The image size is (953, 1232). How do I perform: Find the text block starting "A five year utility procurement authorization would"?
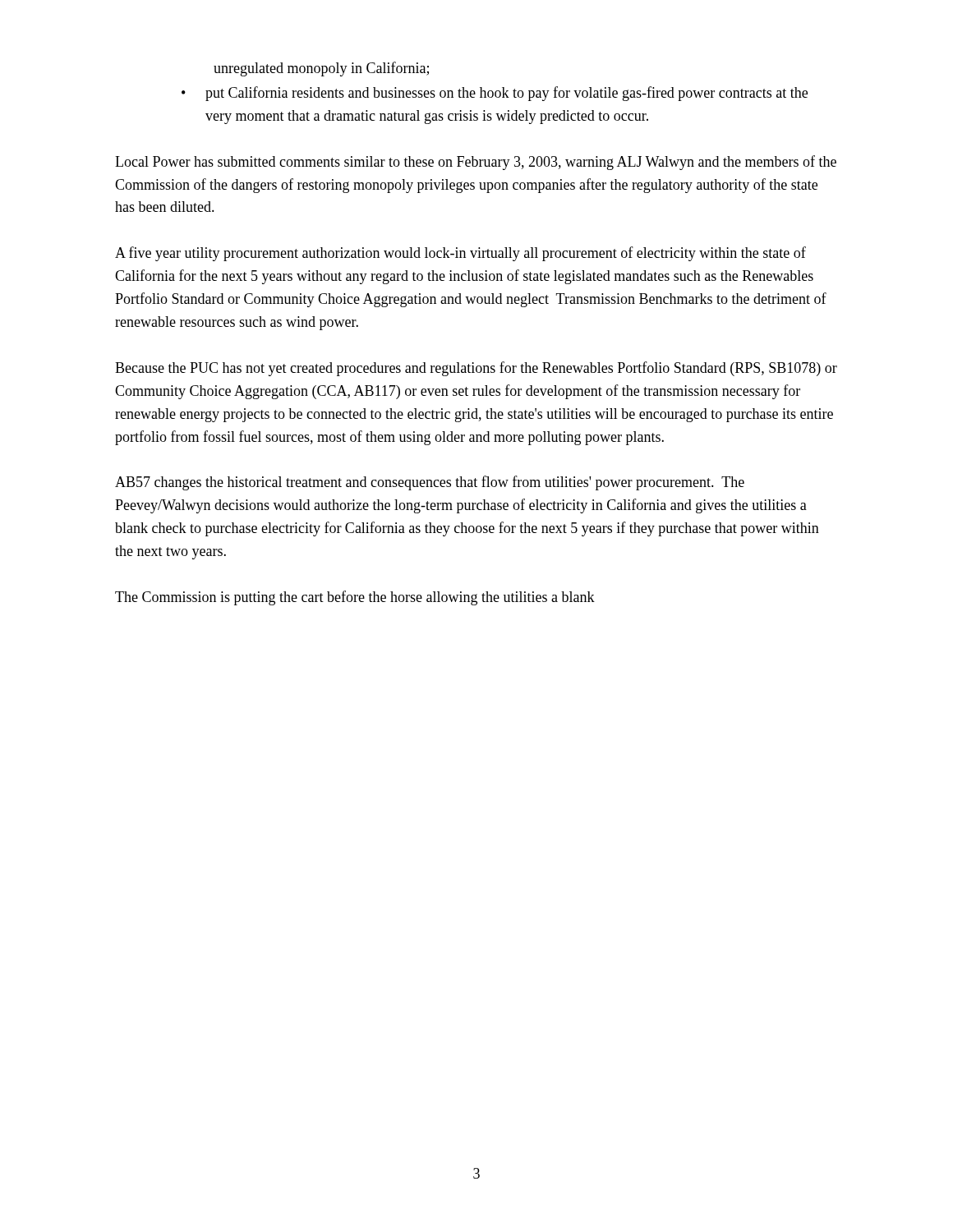coord(470,288)
